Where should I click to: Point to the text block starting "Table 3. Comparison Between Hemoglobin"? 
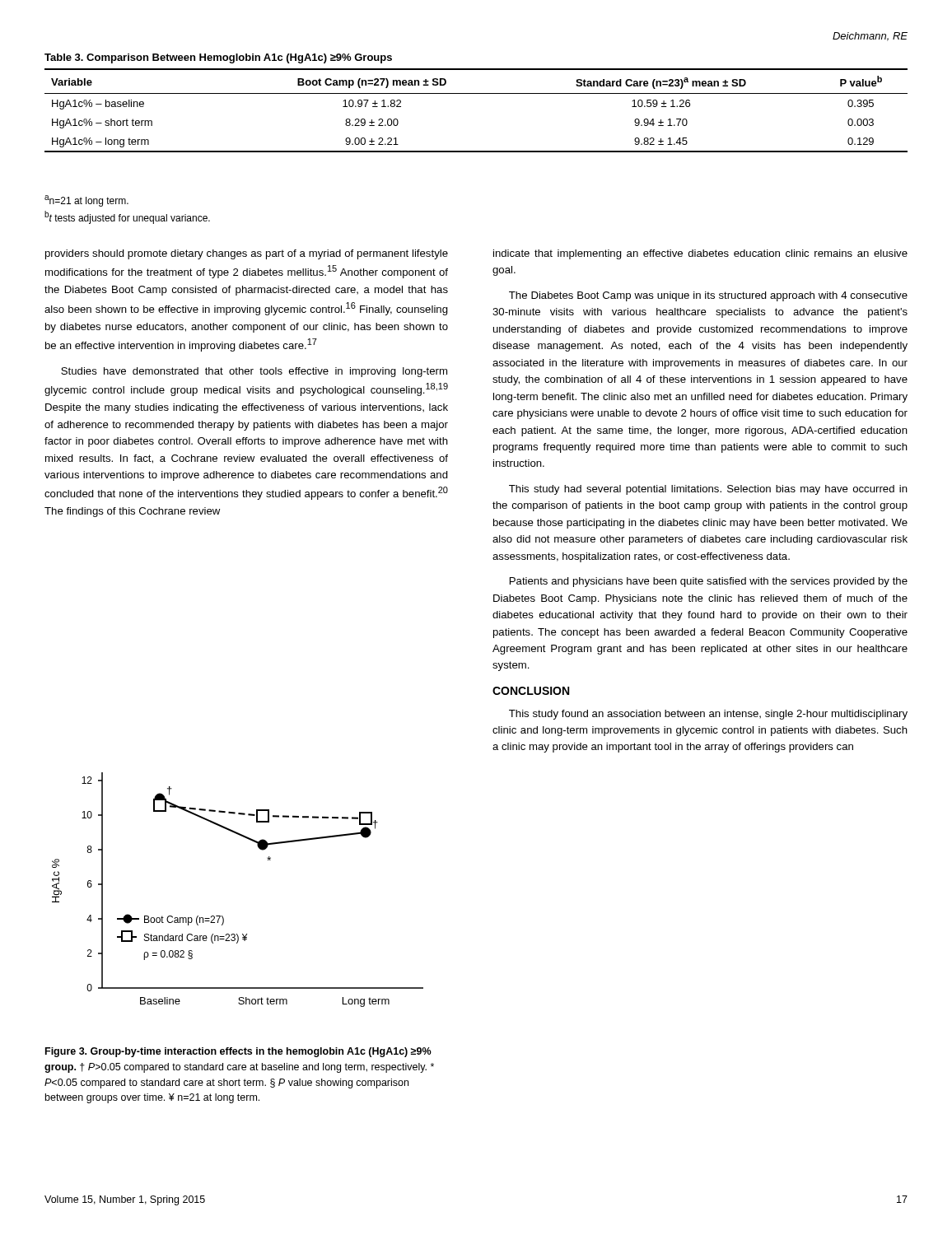click(x=476, y=102)
